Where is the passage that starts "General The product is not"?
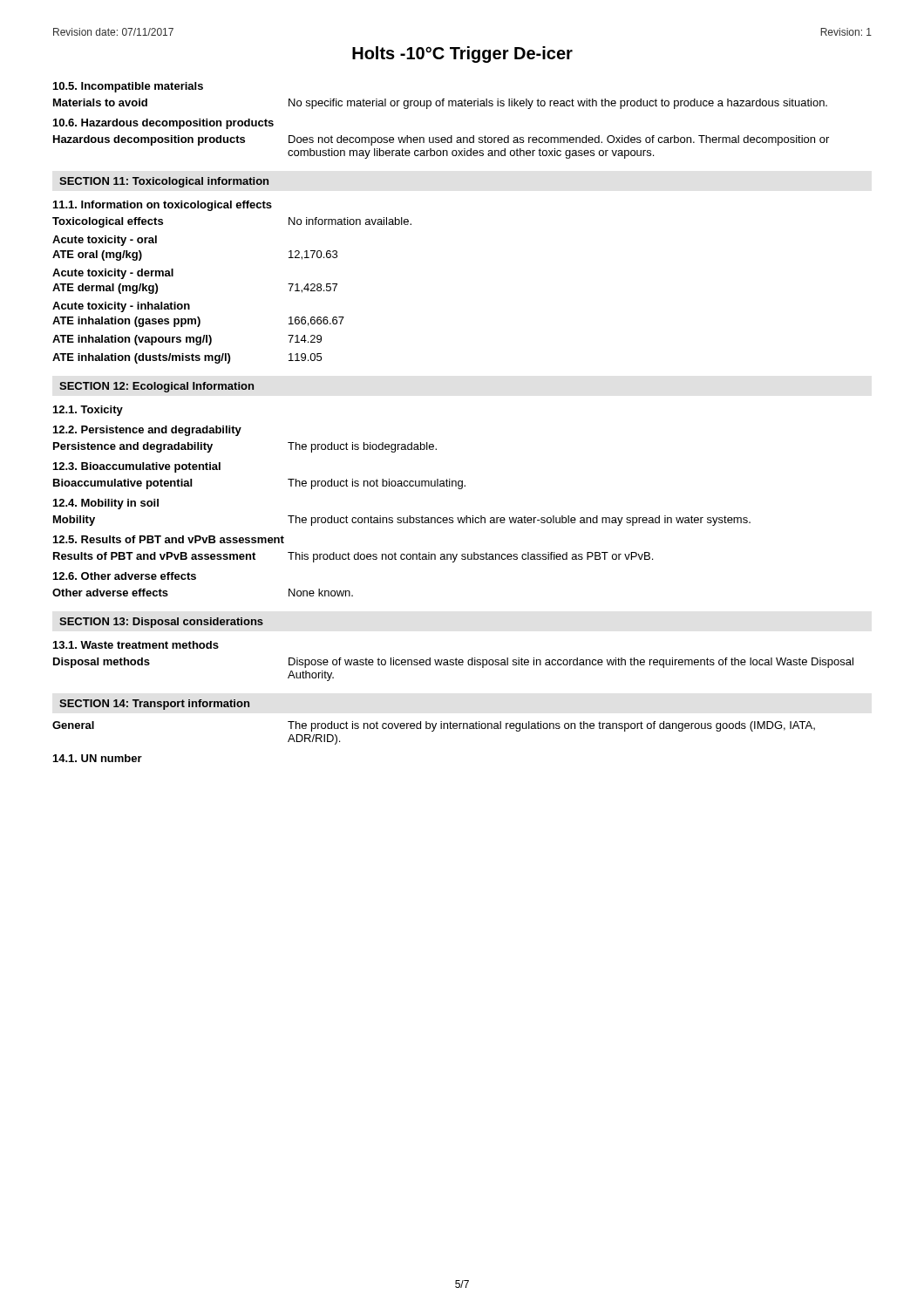This screenshot has height=1308, width=924. (x=462, y=732)
